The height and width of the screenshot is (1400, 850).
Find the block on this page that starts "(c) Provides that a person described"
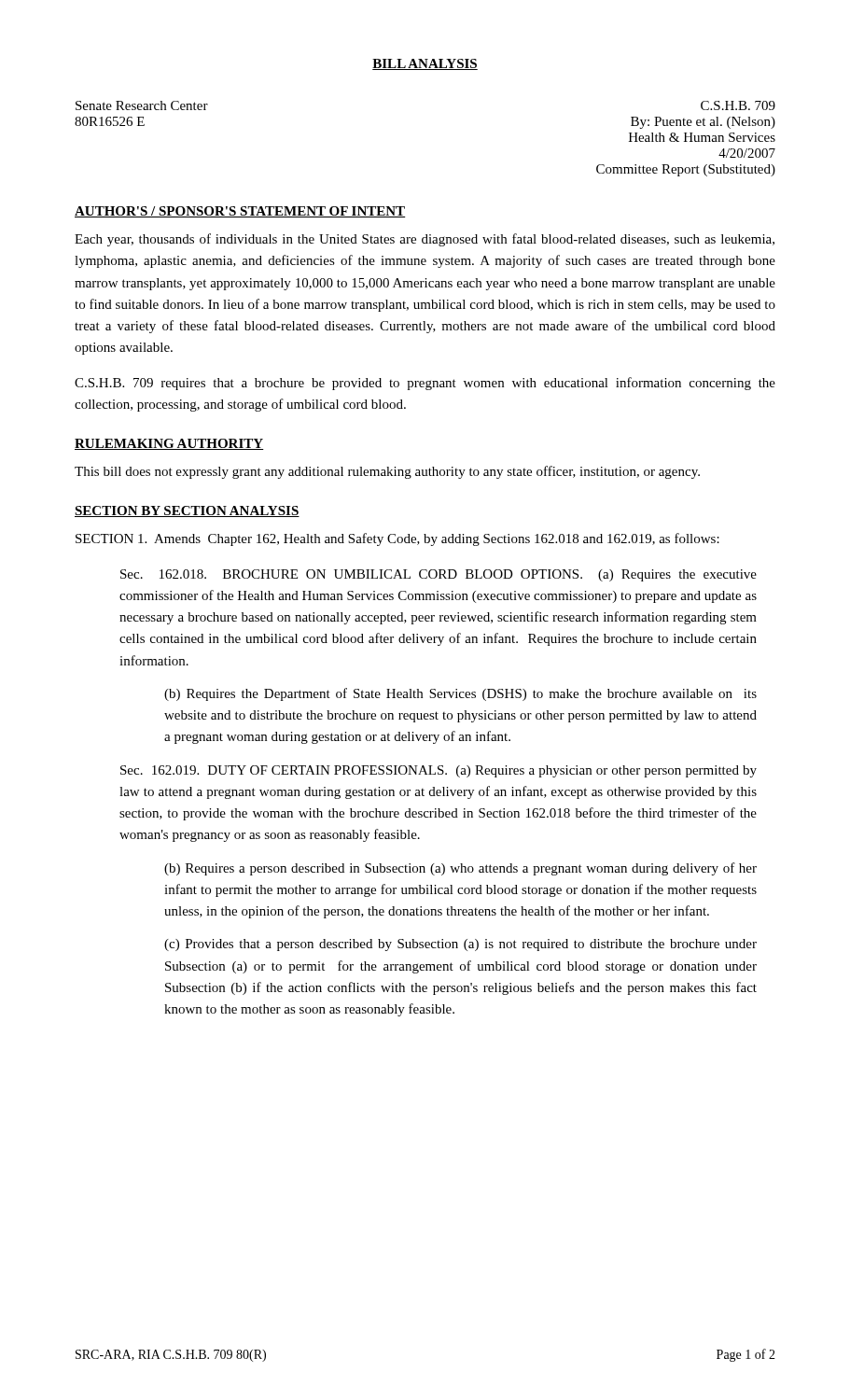460,976
